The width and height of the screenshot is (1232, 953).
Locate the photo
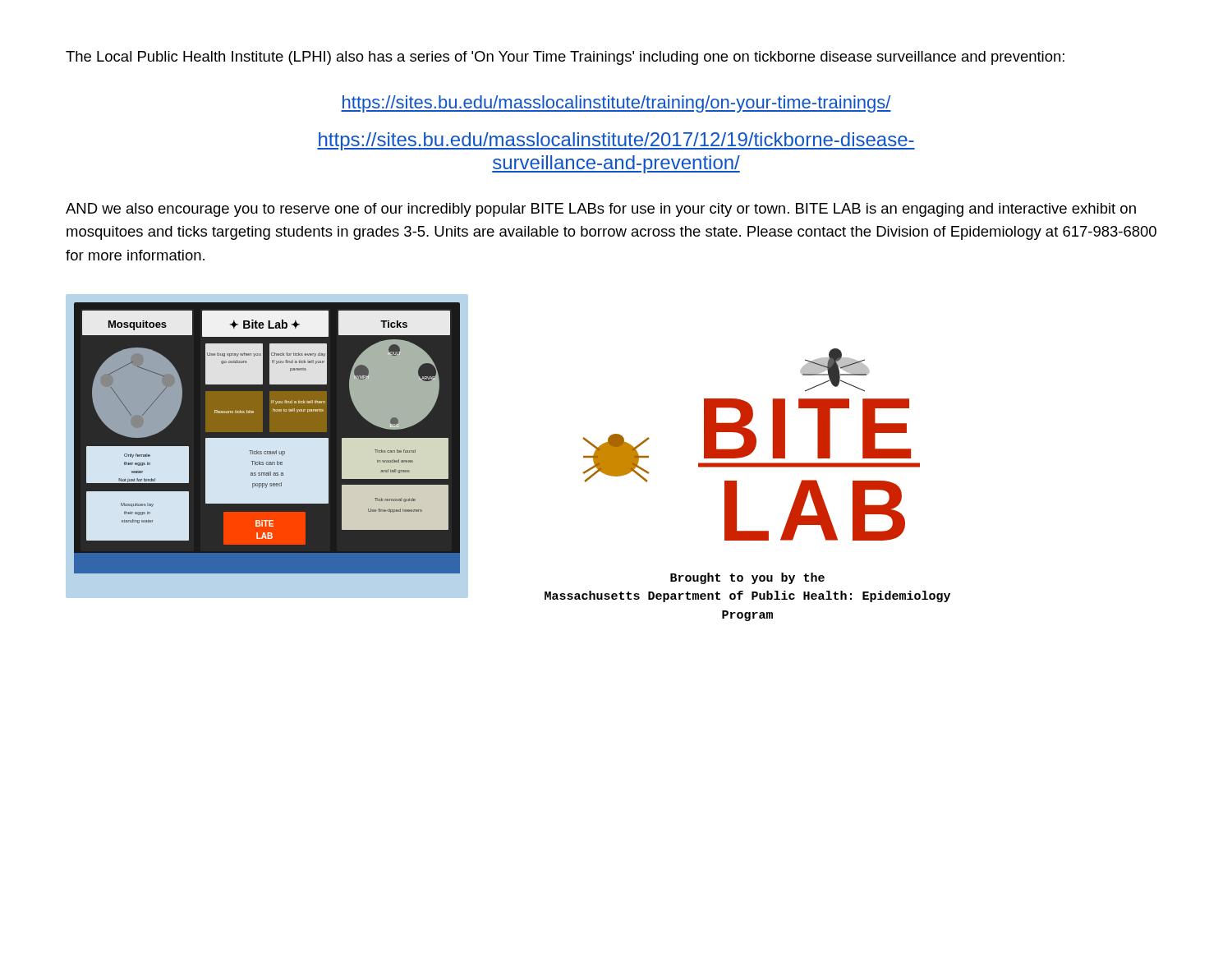click(267, 446)
